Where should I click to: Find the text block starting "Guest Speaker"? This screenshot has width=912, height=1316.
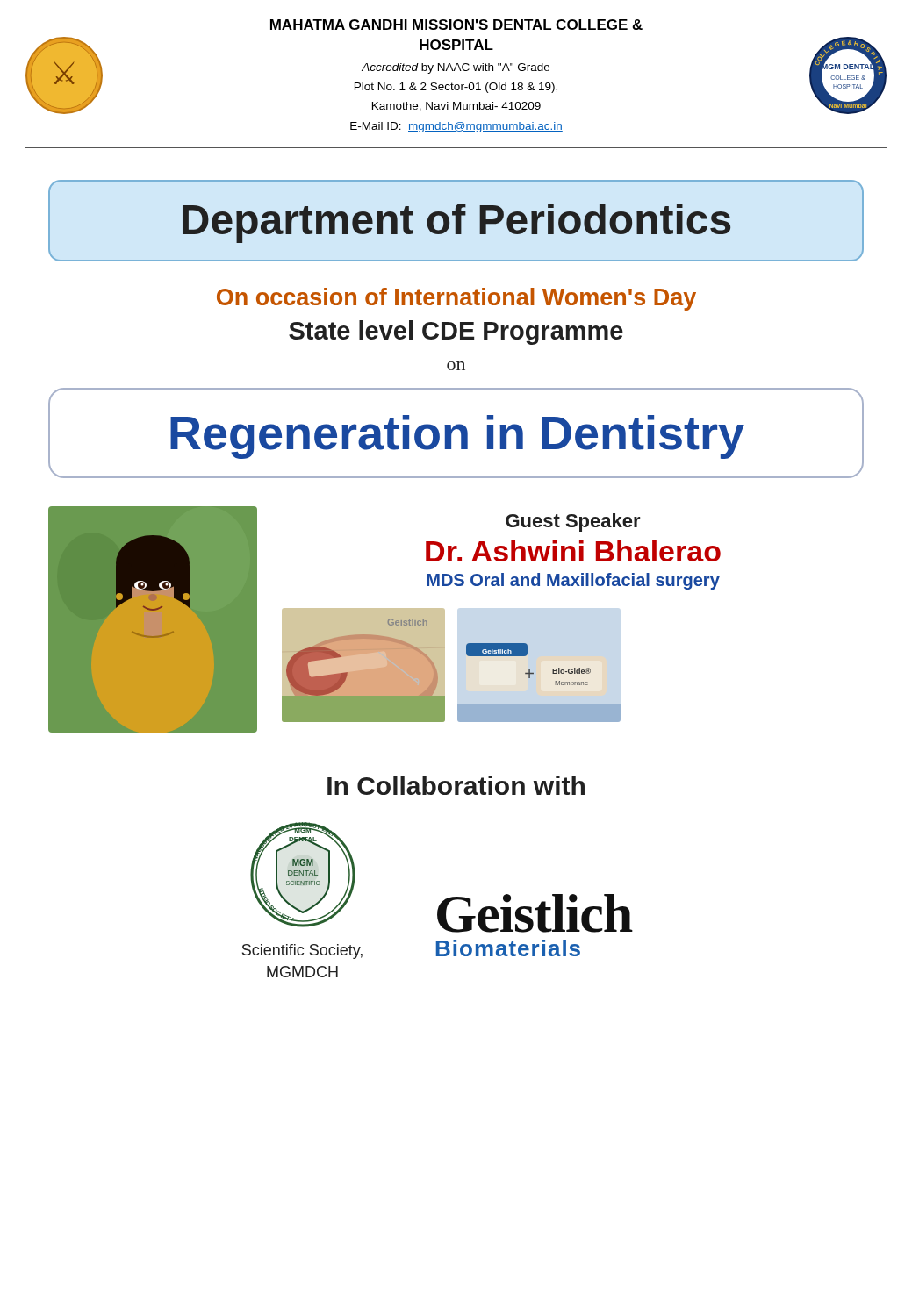[573, 521]
